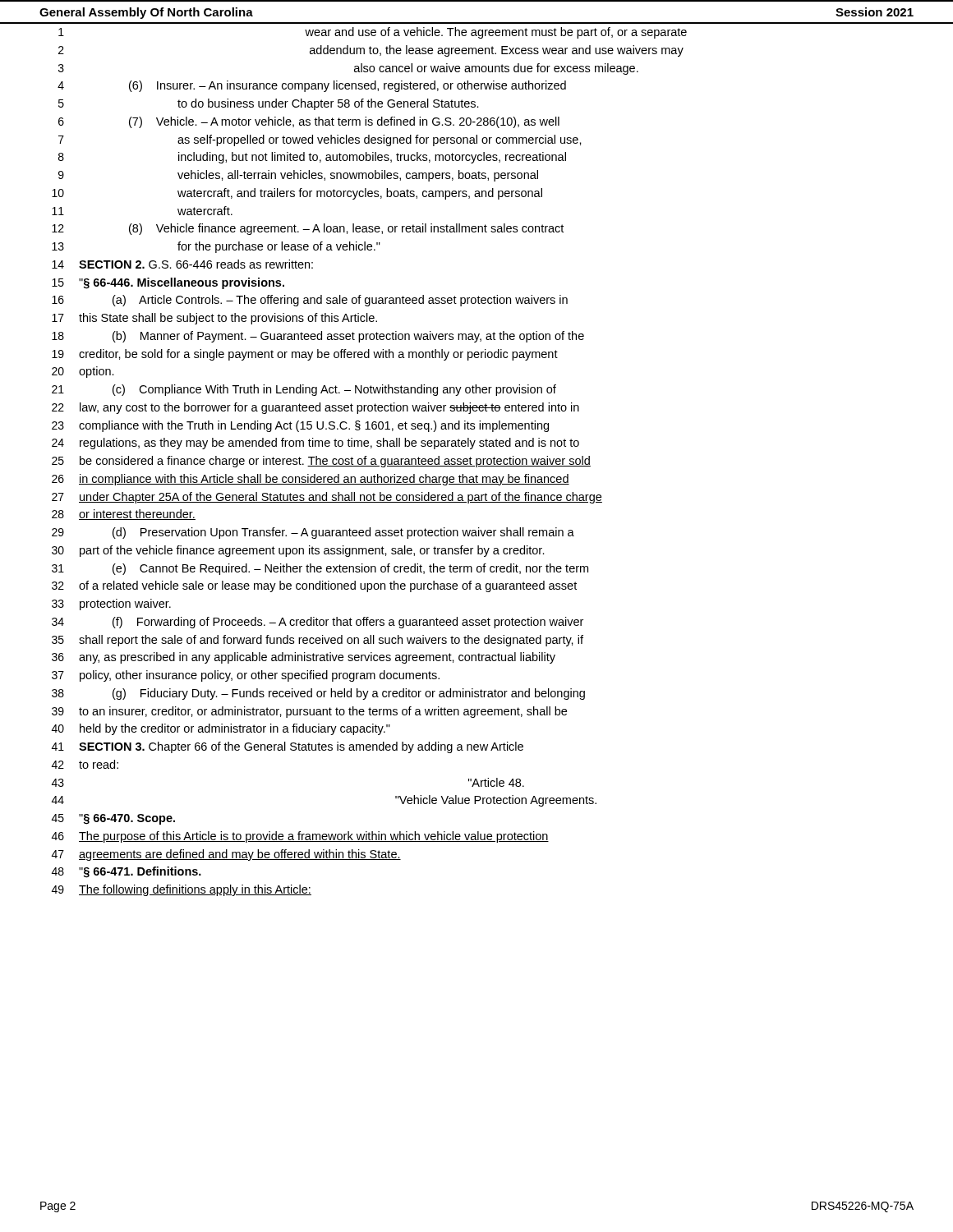This screenshot has width=953, height=1232.
Task: Click on the text block with the text "12 (8) Vehicle finance agreement."
Action: pyautogui.click(x=476, y=238)
